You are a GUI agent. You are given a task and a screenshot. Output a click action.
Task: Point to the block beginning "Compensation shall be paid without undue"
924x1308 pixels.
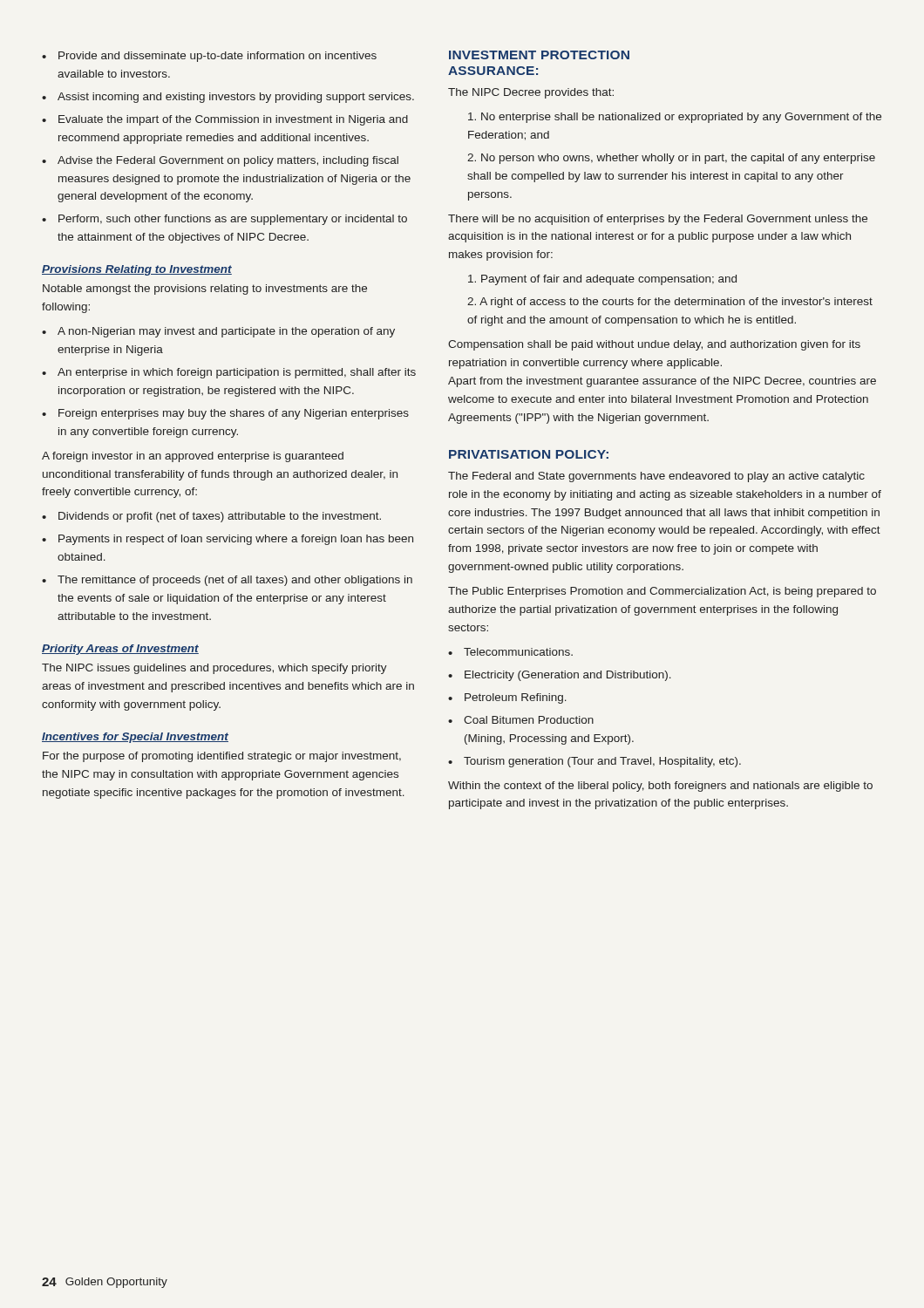tap(662, 380)
